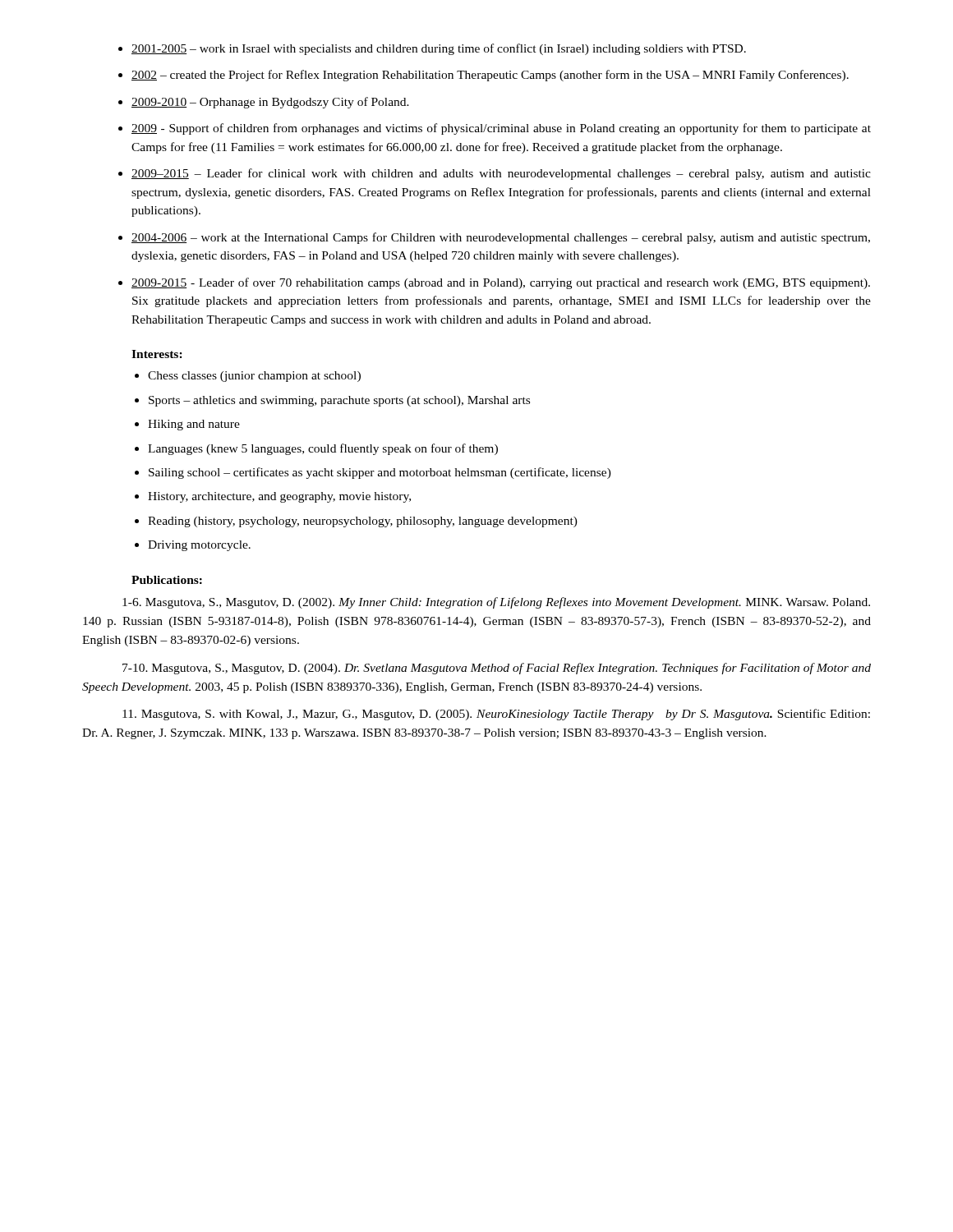The image size is (953, 1232).
Task: Locate the passage starting "7-10. Masgutova, S., Masgutov, D."
Action: tap(476, 677)
